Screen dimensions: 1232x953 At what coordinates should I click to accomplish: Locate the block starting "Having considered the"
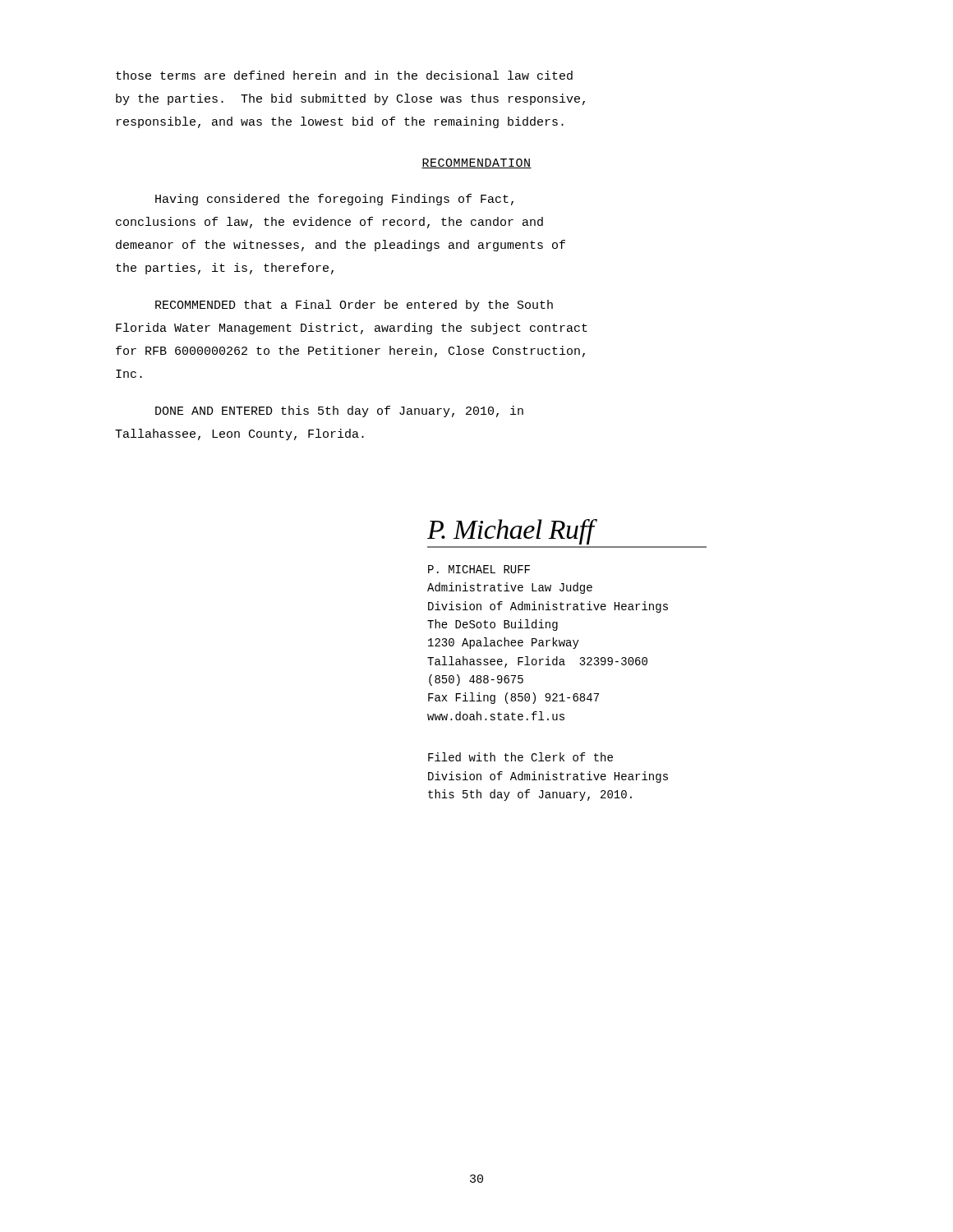tap(341, 234)
